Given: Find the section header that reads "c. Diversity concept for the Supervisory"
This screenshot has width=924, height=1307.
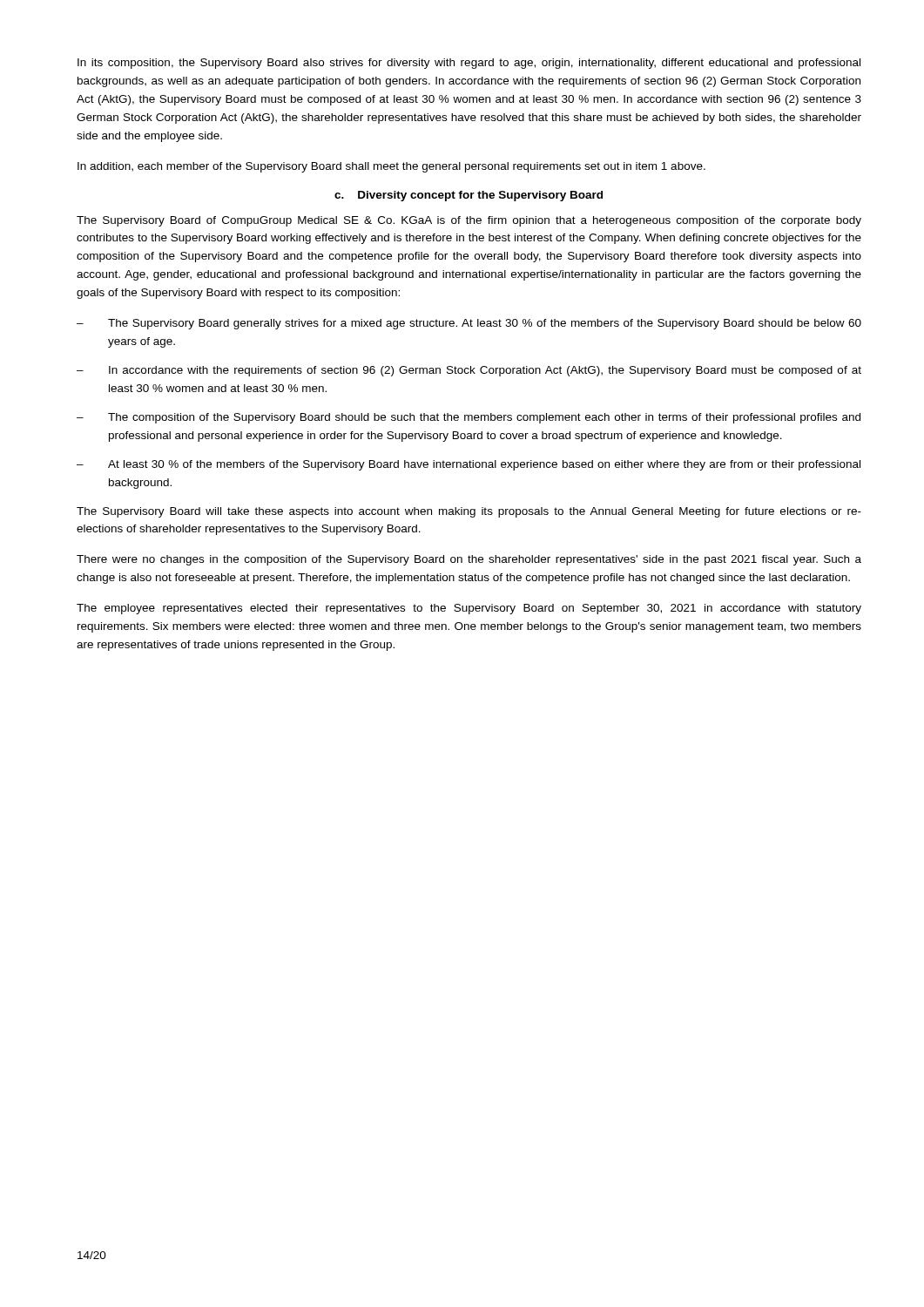Looking at the screenshot, I should [x=469, y=194].
